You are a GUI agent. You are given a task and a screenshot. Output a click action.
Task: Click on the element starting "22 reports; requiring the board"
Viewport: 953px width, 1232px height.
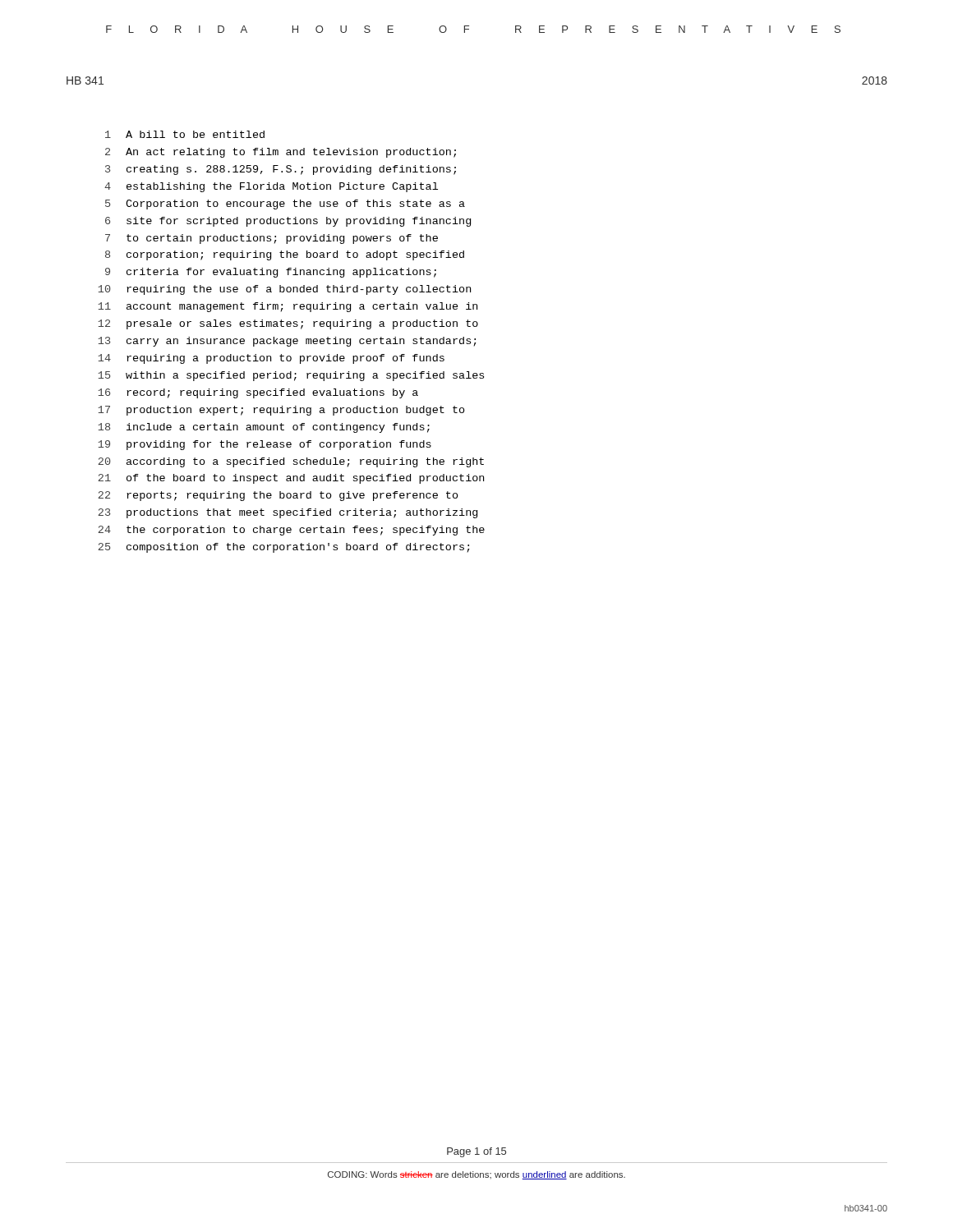coord(278,496)
